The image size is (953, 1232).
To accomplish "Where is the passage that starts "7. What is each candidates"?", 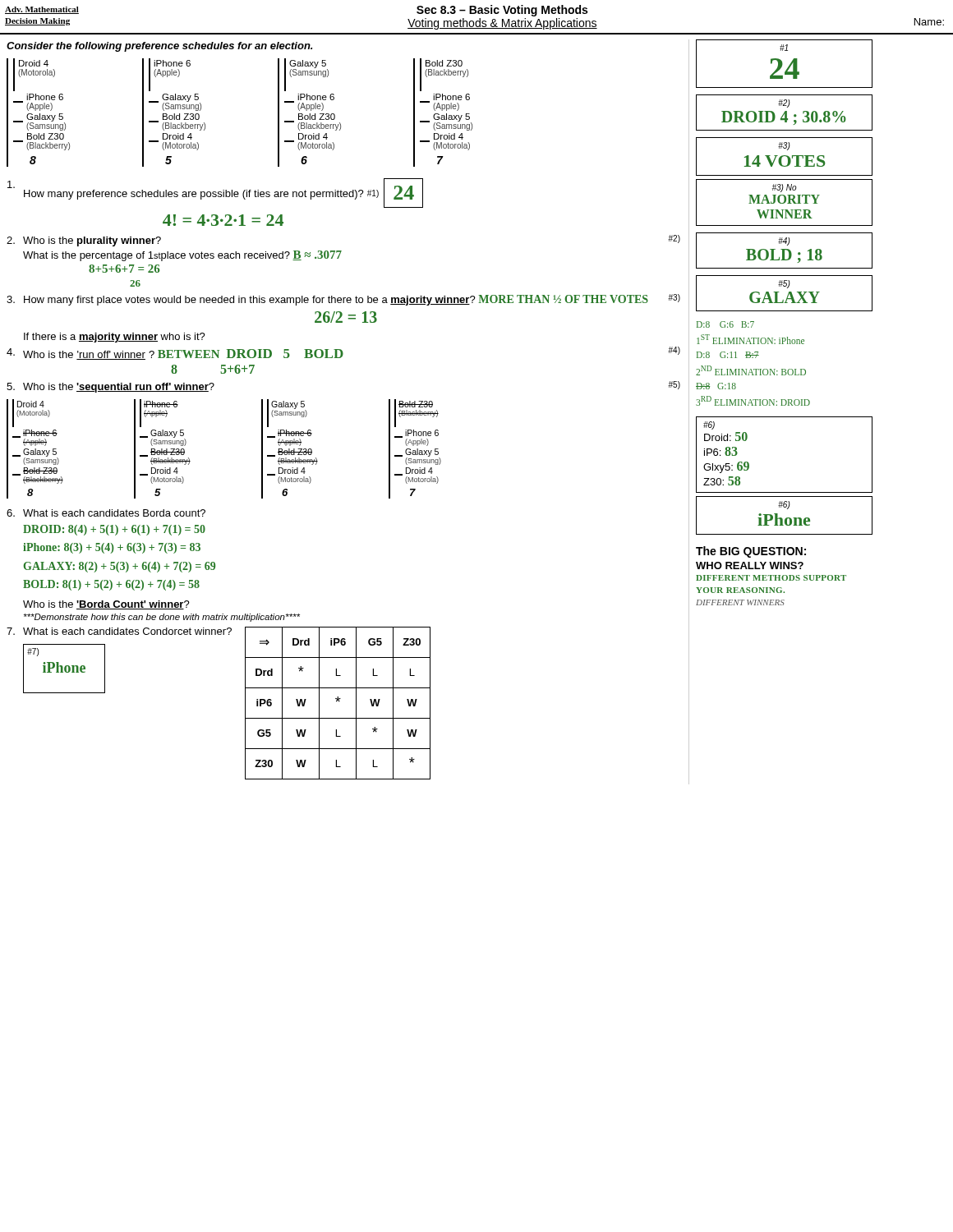I will point(343,702).
